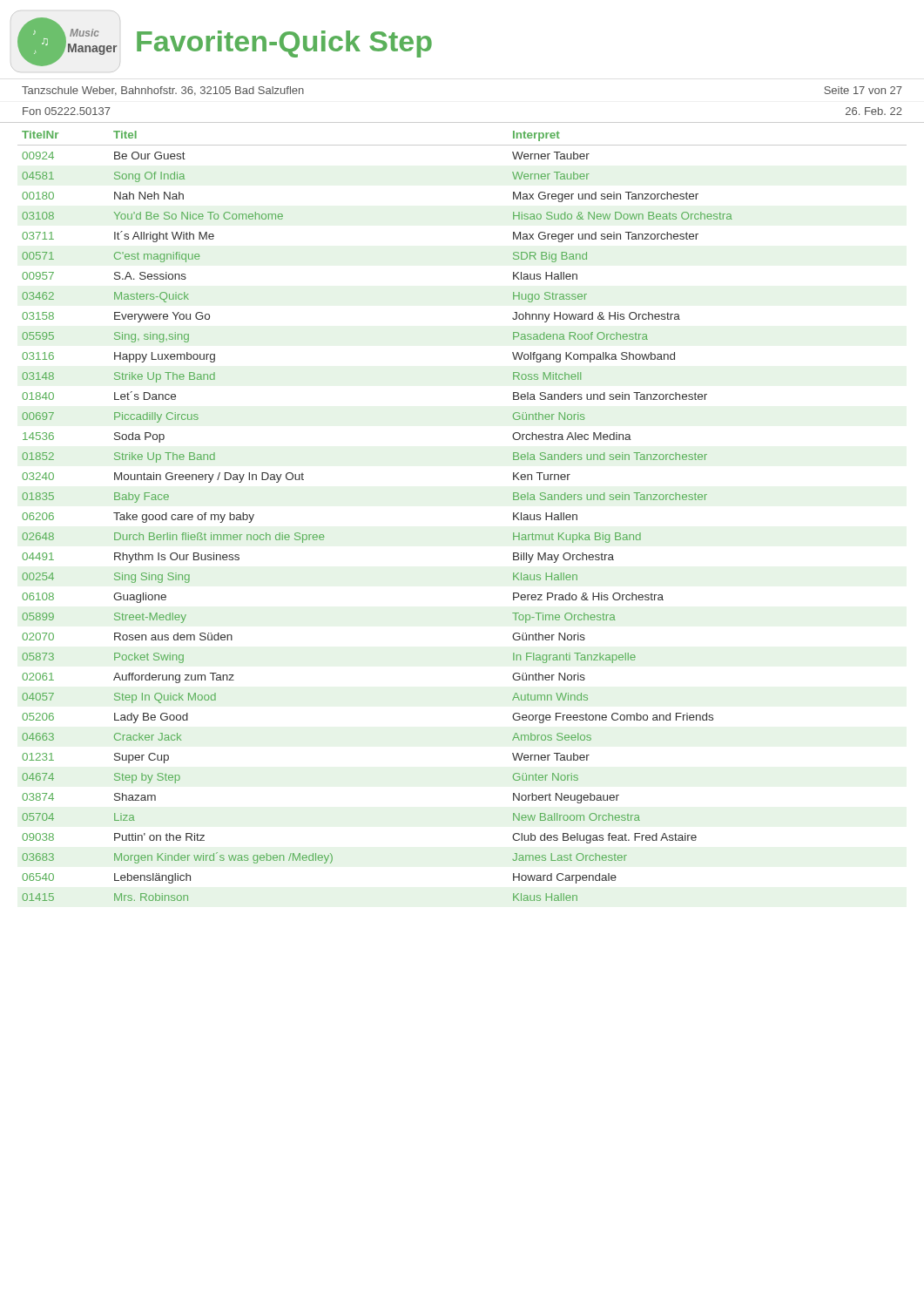Click on the table containing "Wolfgang Kompalka Showband"
The height and width of the screenshot is (1307, 924).
[462, 515]
